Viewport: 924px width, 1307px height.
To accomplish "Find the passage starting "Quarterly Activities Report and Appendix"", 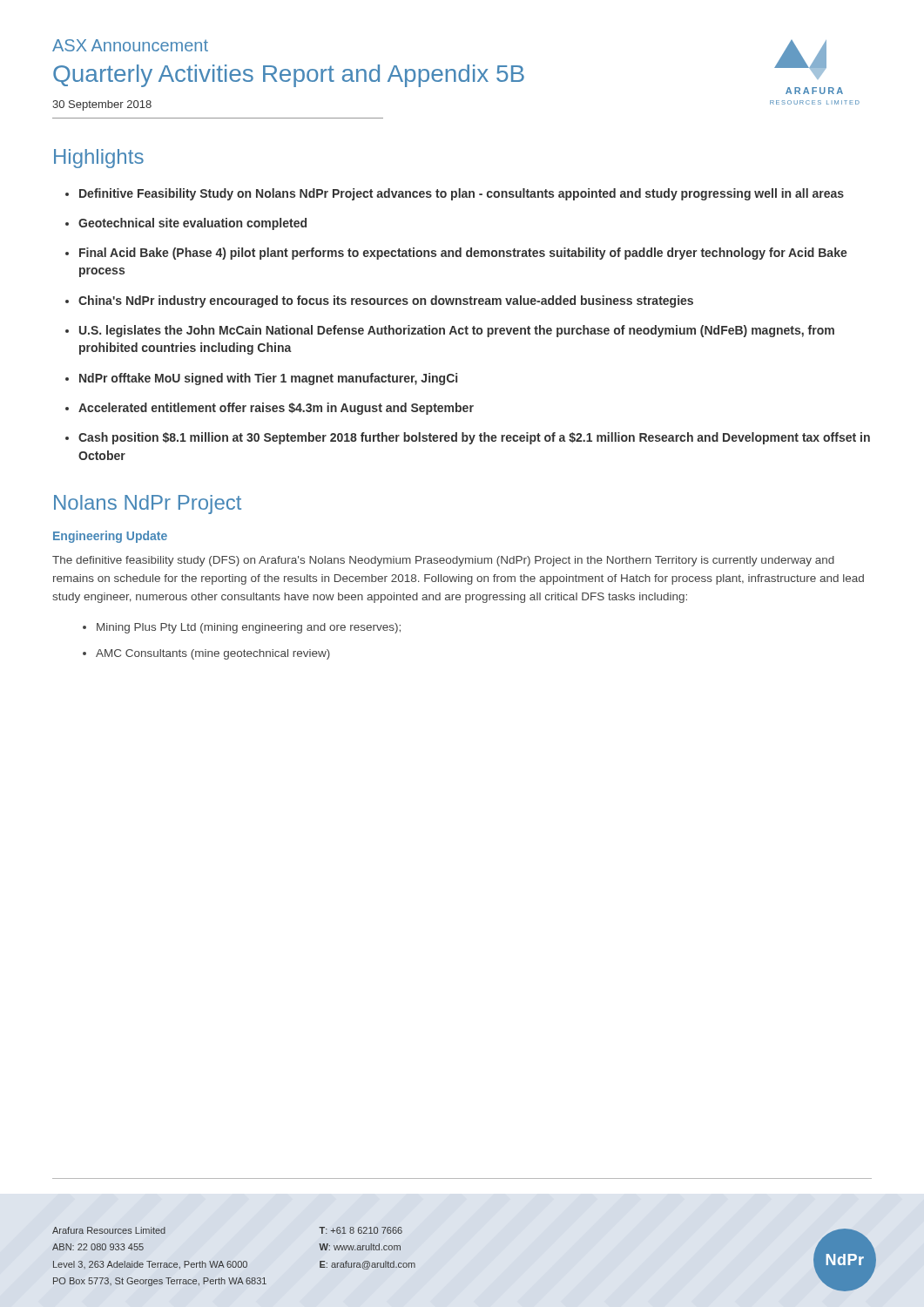I will (289, 74).
